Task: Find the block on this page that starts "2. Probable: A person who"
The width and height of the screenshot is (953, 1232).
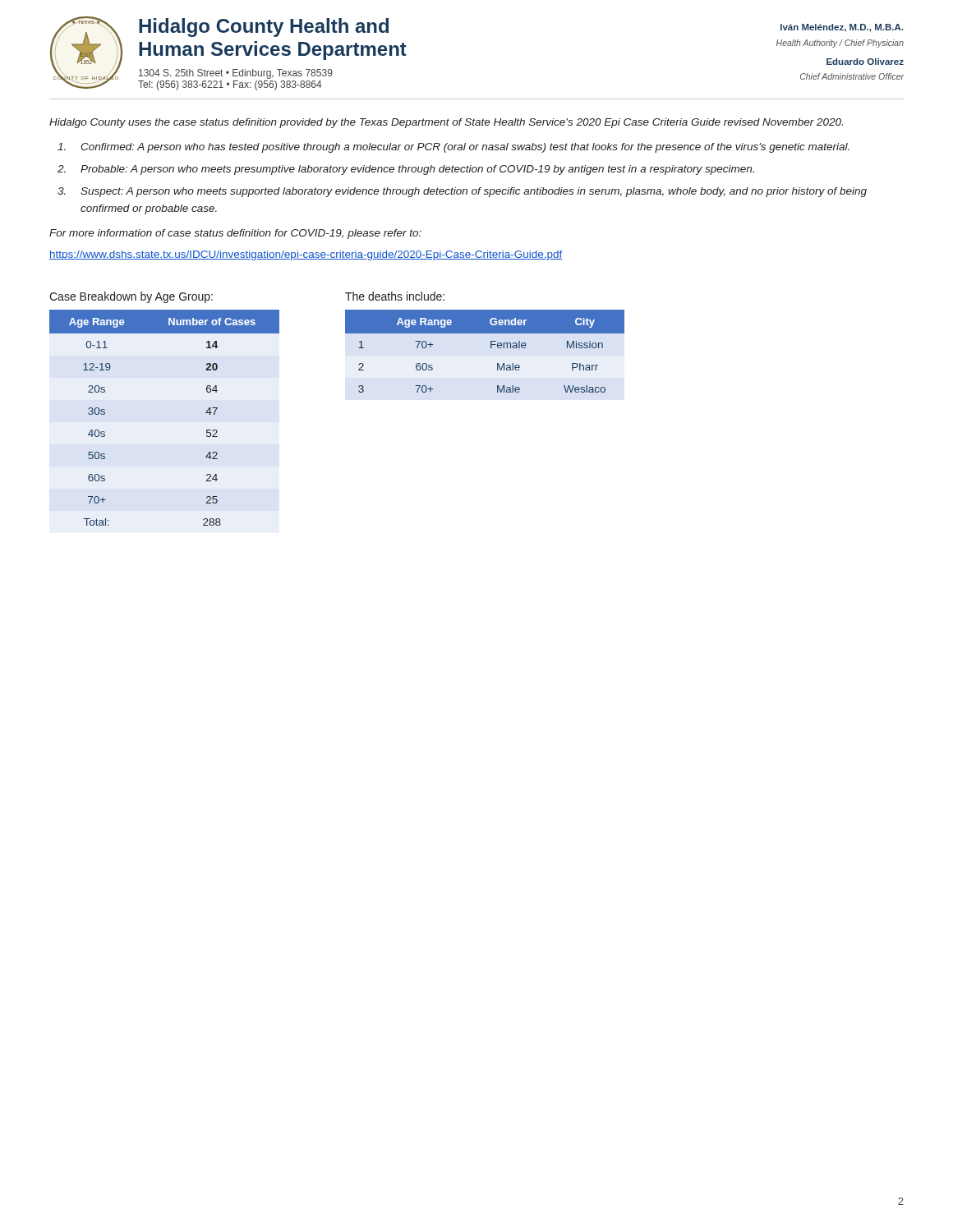Action: (x=406, y=169)
